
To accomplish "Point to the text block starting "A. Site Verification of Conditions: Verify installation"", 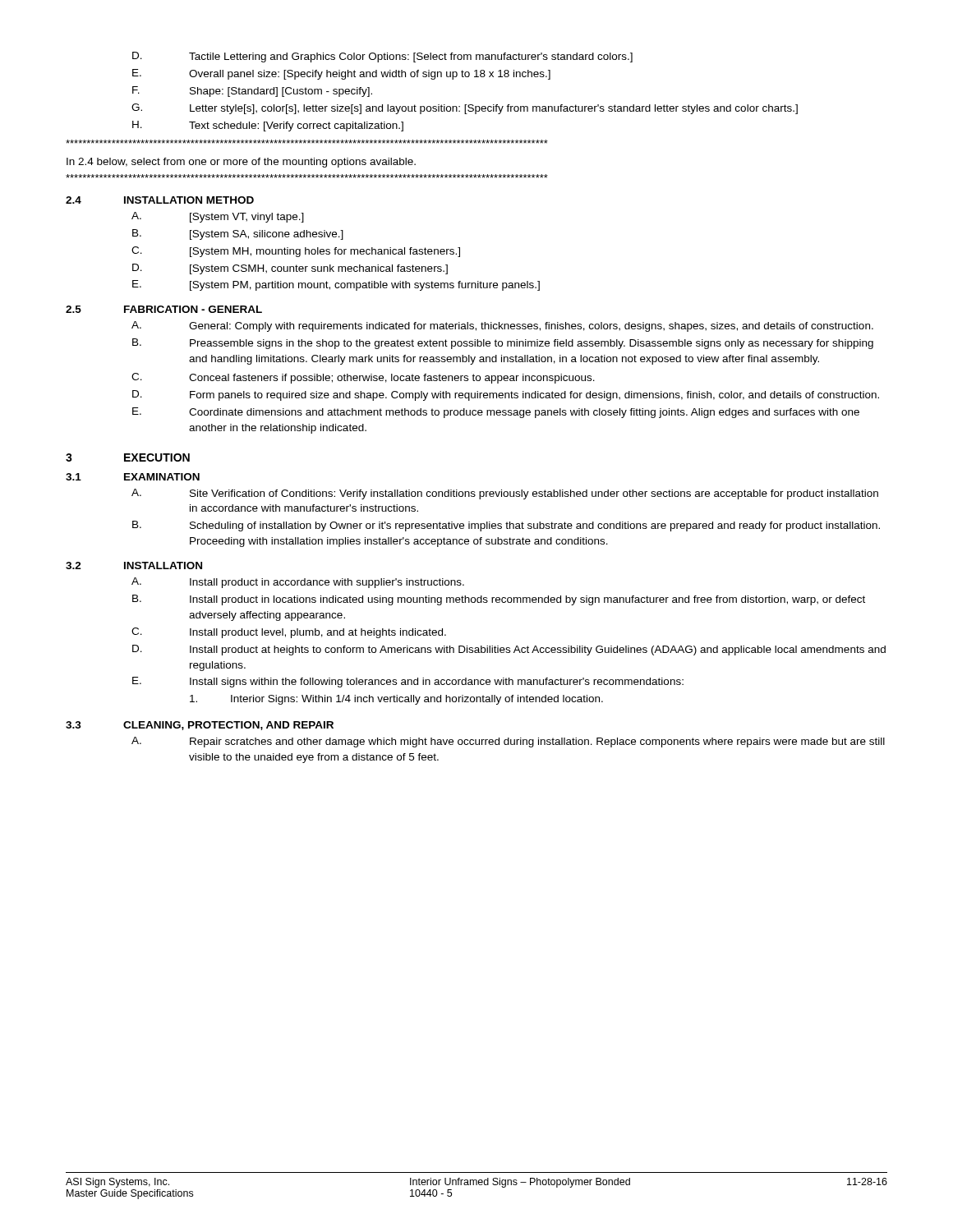I will pyautogui.click(x=476, y=501).
